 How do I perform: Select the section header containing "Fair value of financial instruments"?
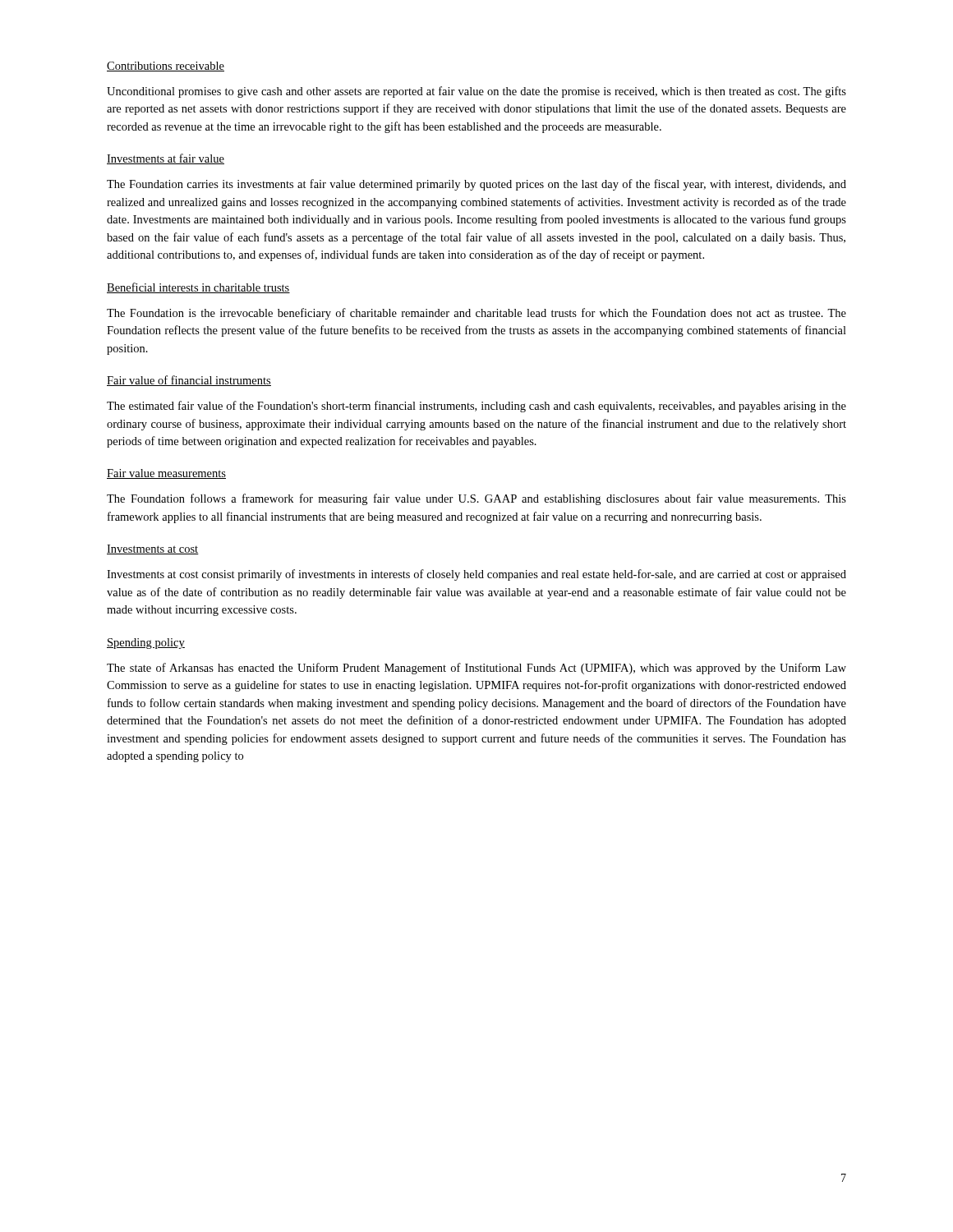(189, 380)
